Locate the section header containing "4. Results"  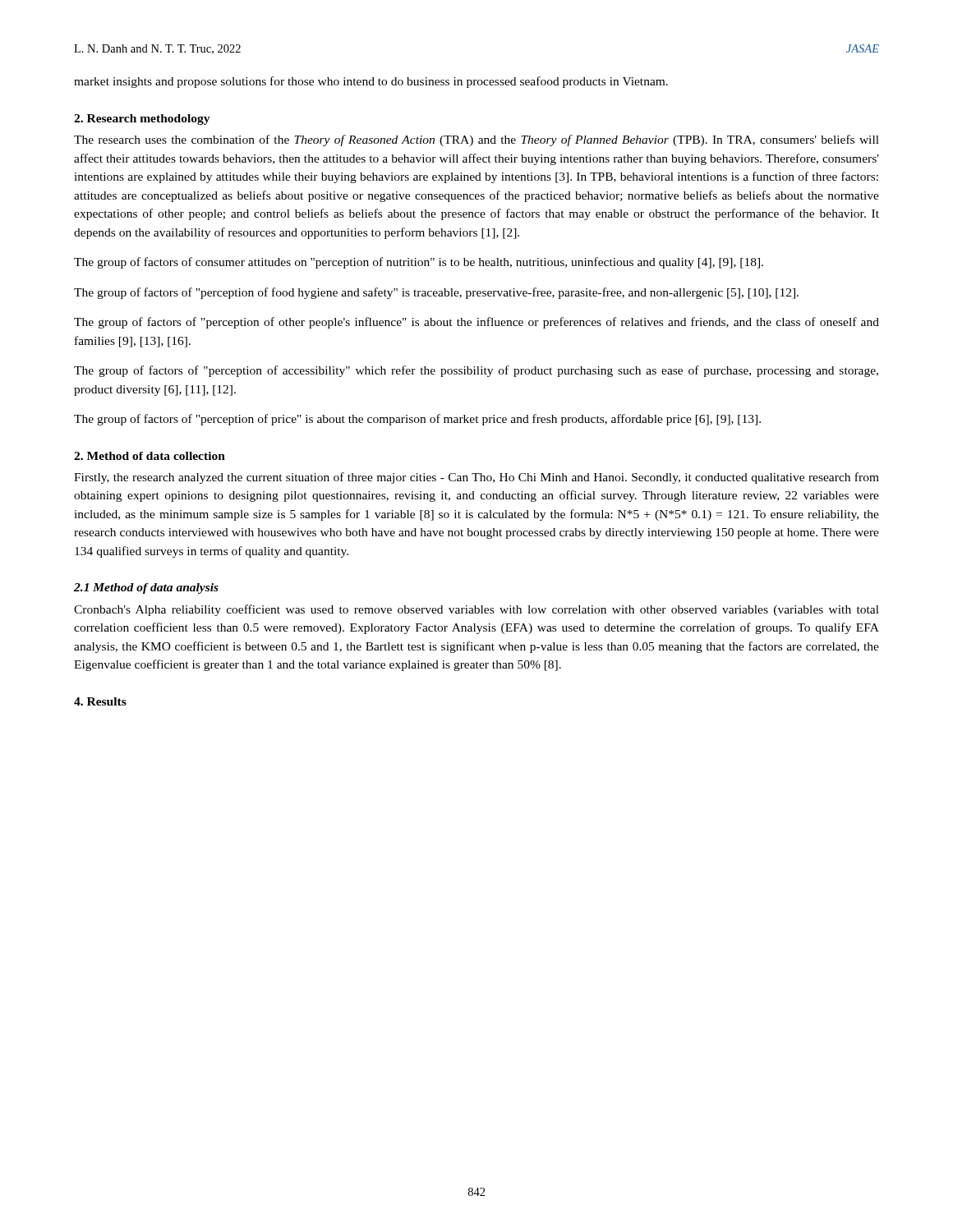[x=100, y=701]
